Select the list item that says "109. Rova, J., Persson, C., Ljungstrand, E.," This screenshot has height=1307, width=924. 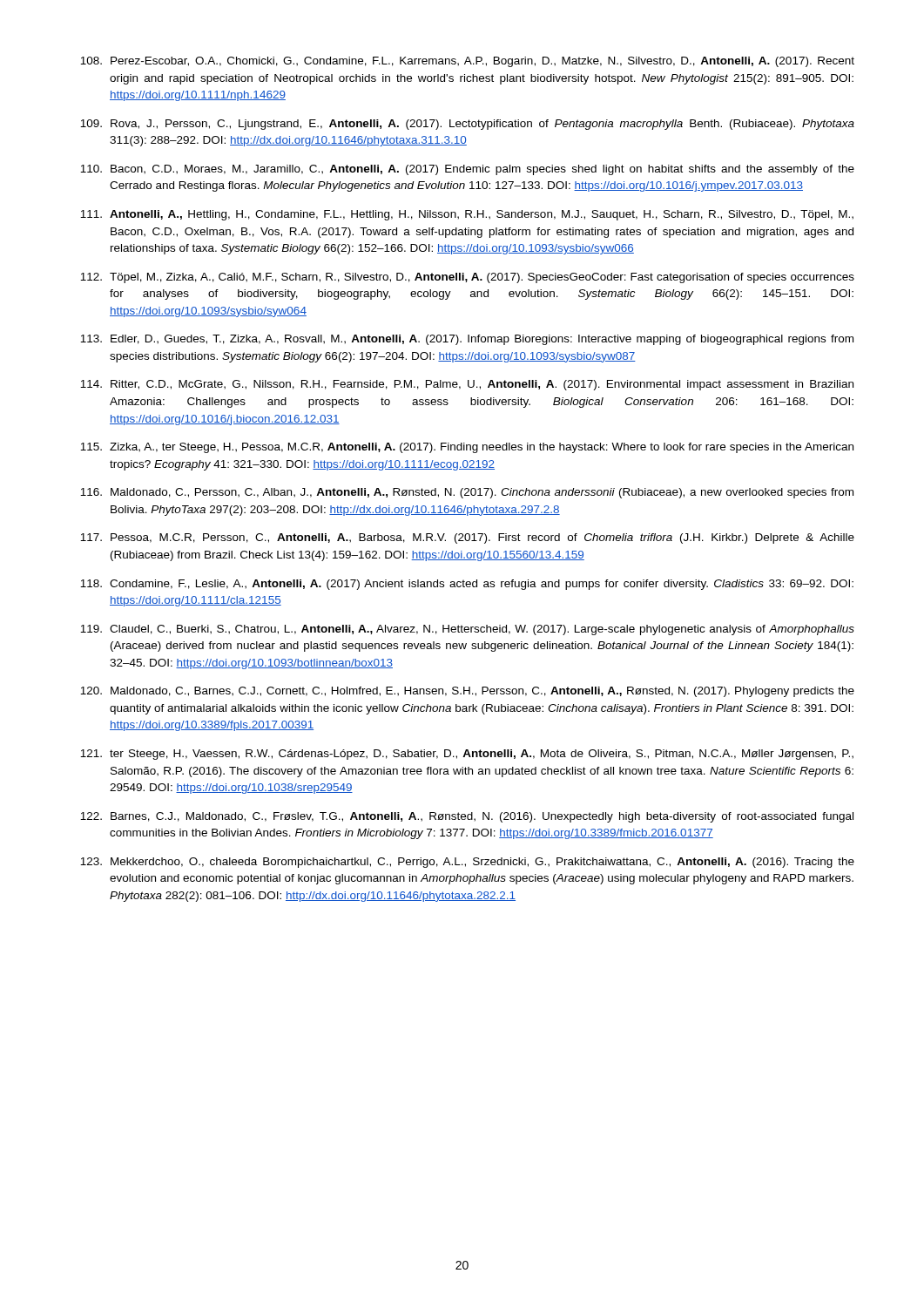(x=462, y=132)
